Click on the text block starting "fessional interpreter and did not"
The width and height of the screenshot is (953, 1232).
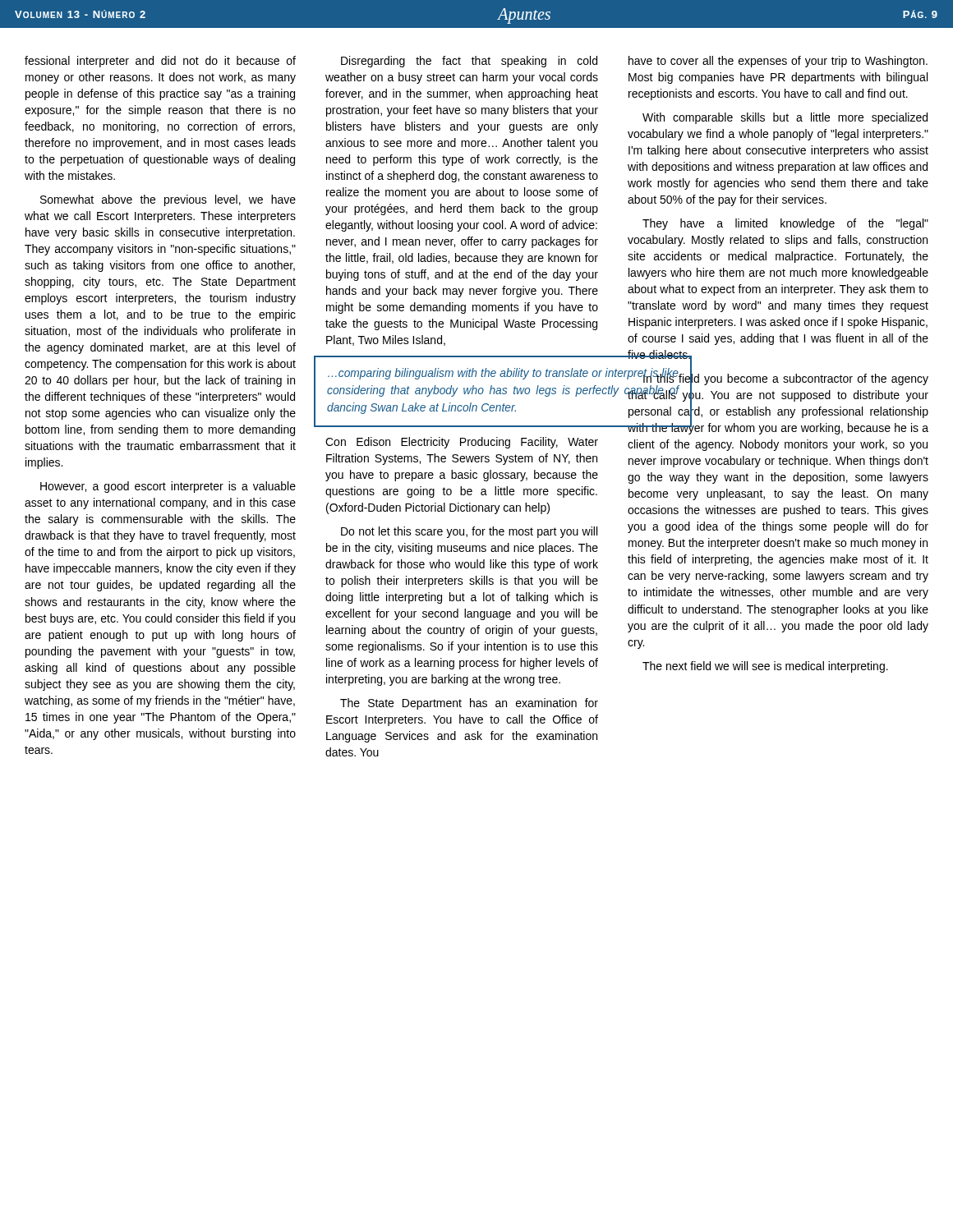[160, 405]
